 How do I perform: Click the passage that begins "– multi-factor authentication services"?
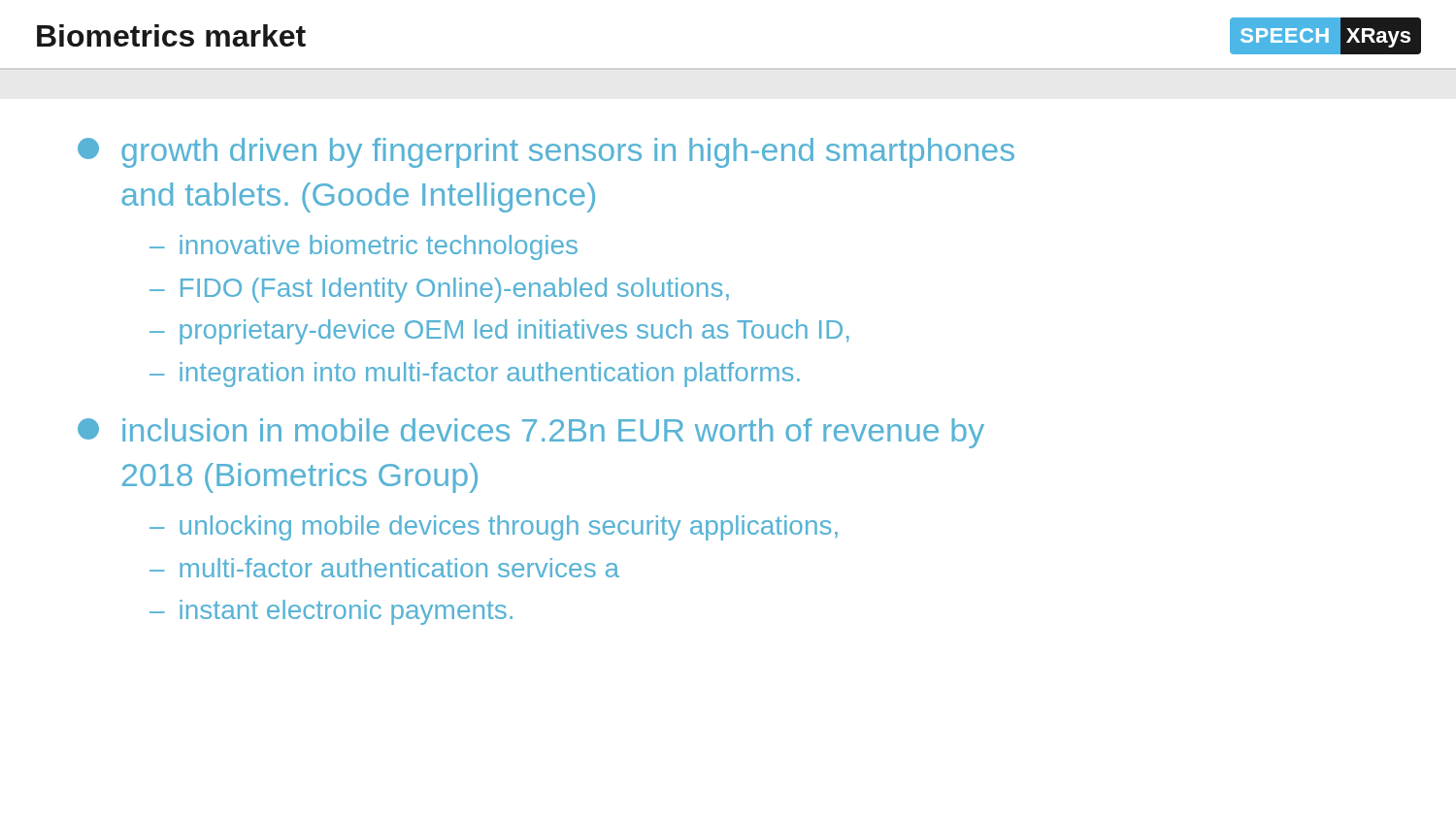(x=384, y=568)
